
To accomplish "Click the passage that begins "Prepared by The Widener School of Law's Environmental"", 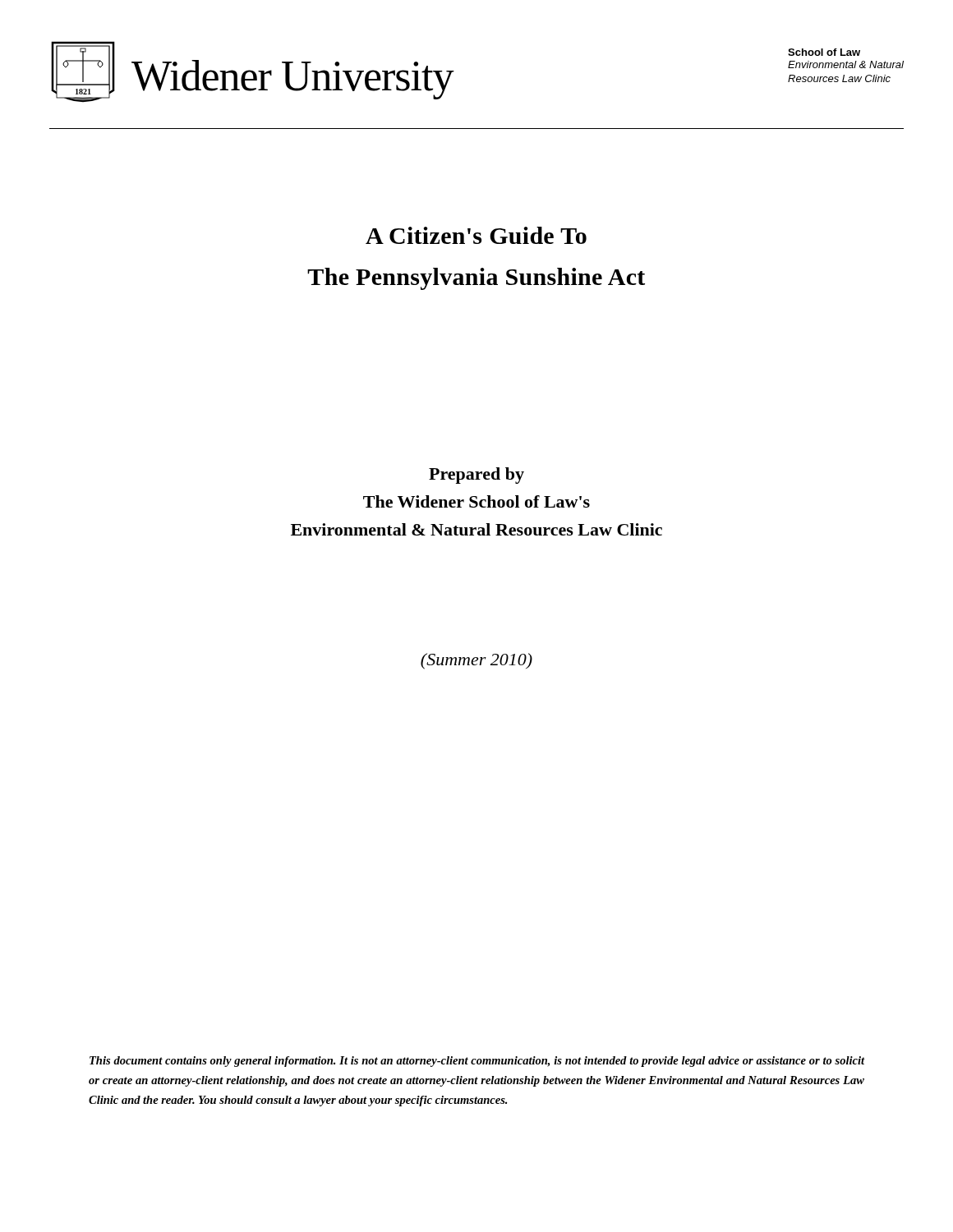I will tap(476, 502).
